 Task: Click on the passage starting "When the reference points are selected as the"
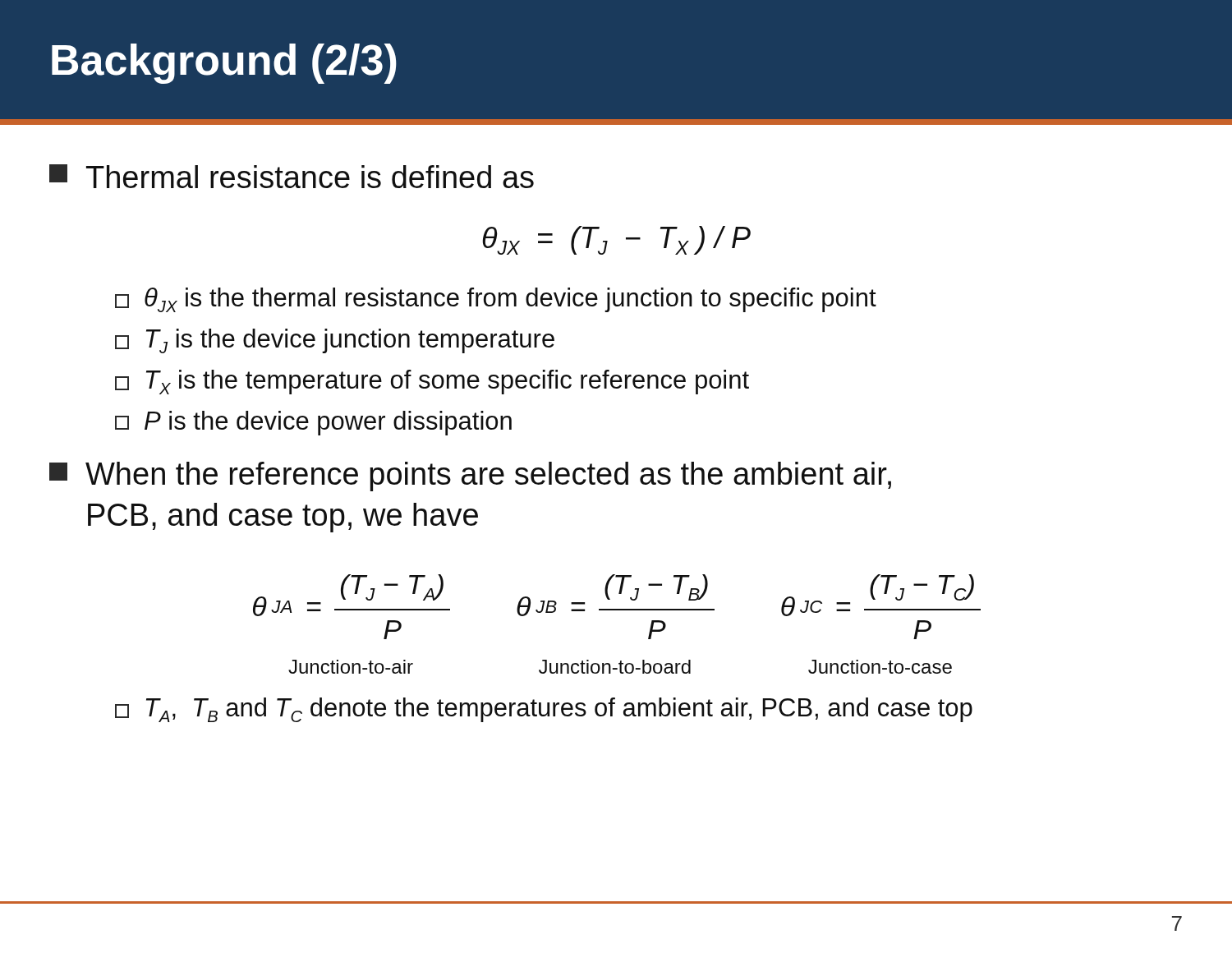[x=472, y=495]
